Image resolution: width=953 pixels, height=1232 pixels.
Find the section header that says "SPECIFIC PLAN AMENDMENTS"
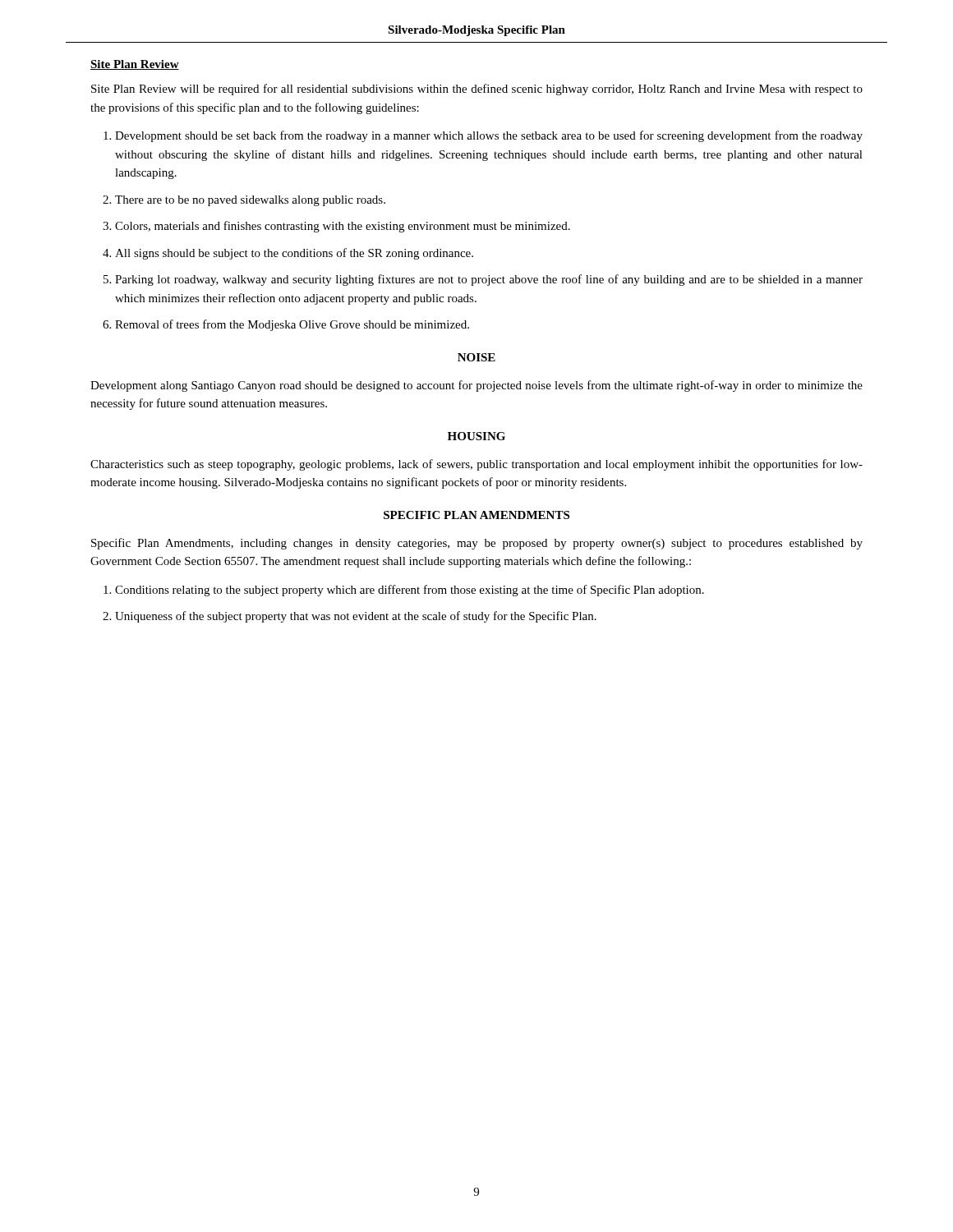[476, 515]
